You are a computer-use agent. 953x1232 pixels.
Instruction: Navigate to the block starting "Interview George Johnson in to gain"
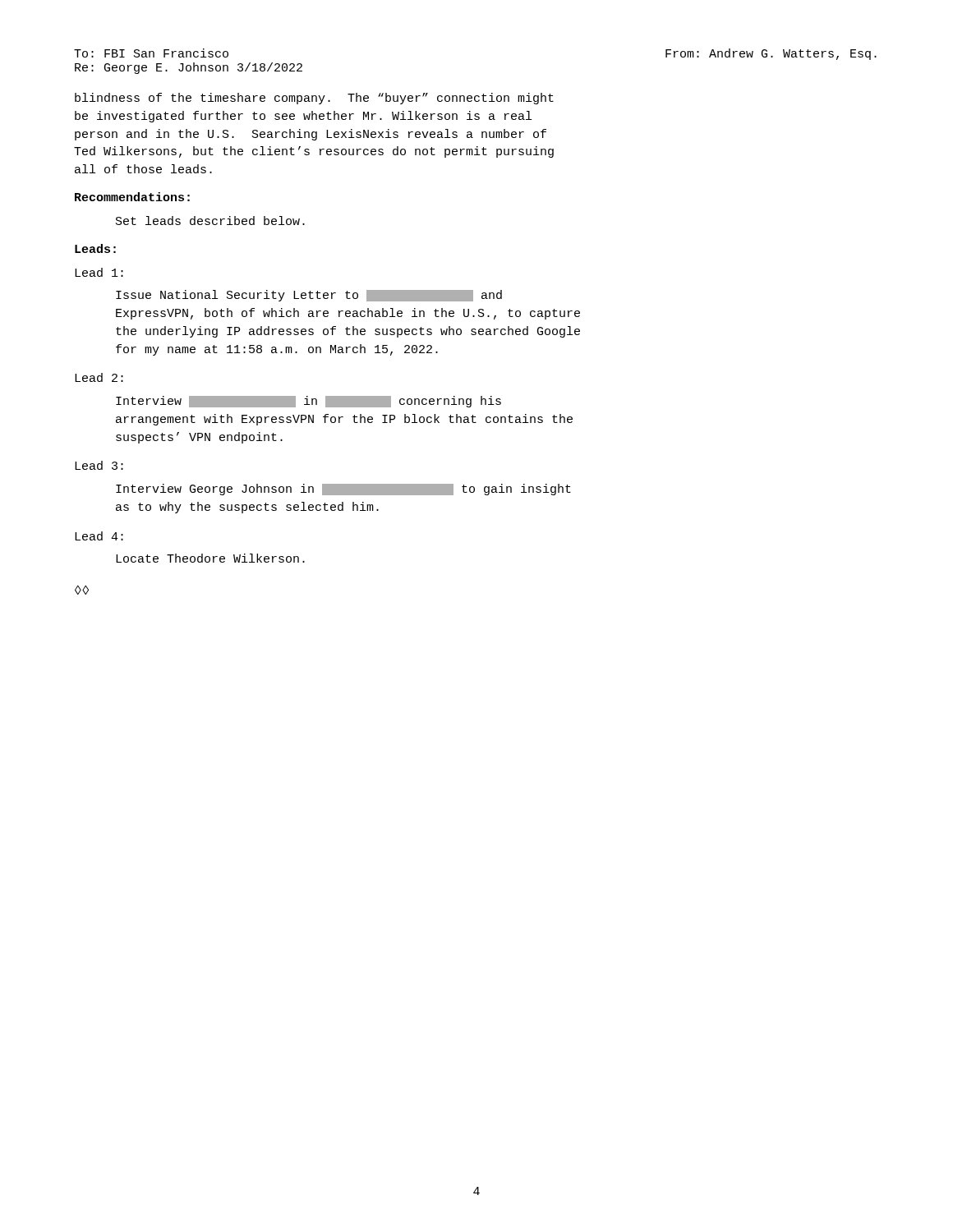(x=343, y=499)
